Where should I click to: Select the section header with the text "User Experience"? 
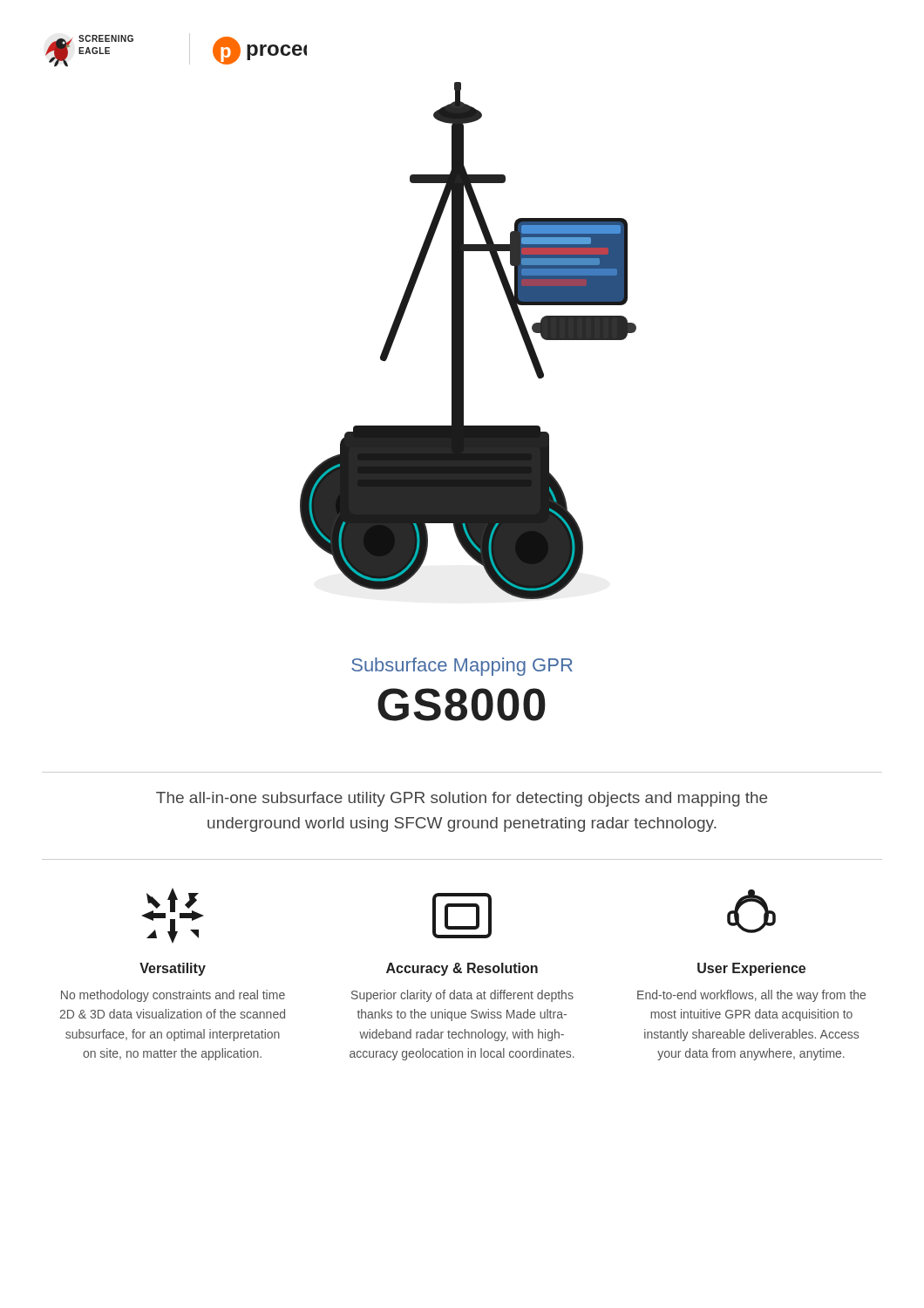click(751, 968)
